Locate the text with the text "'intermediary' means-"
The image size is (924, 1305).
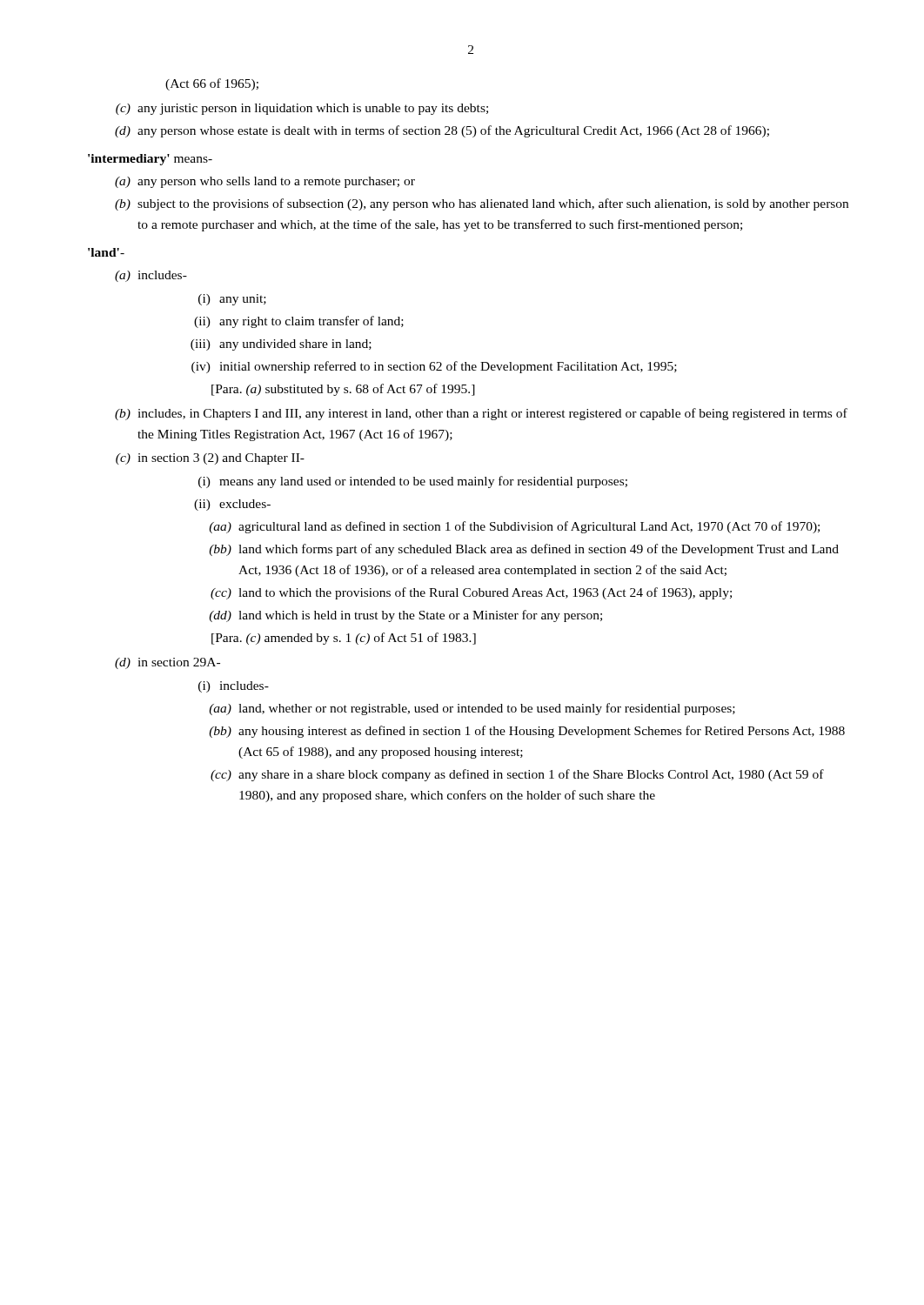150,158
